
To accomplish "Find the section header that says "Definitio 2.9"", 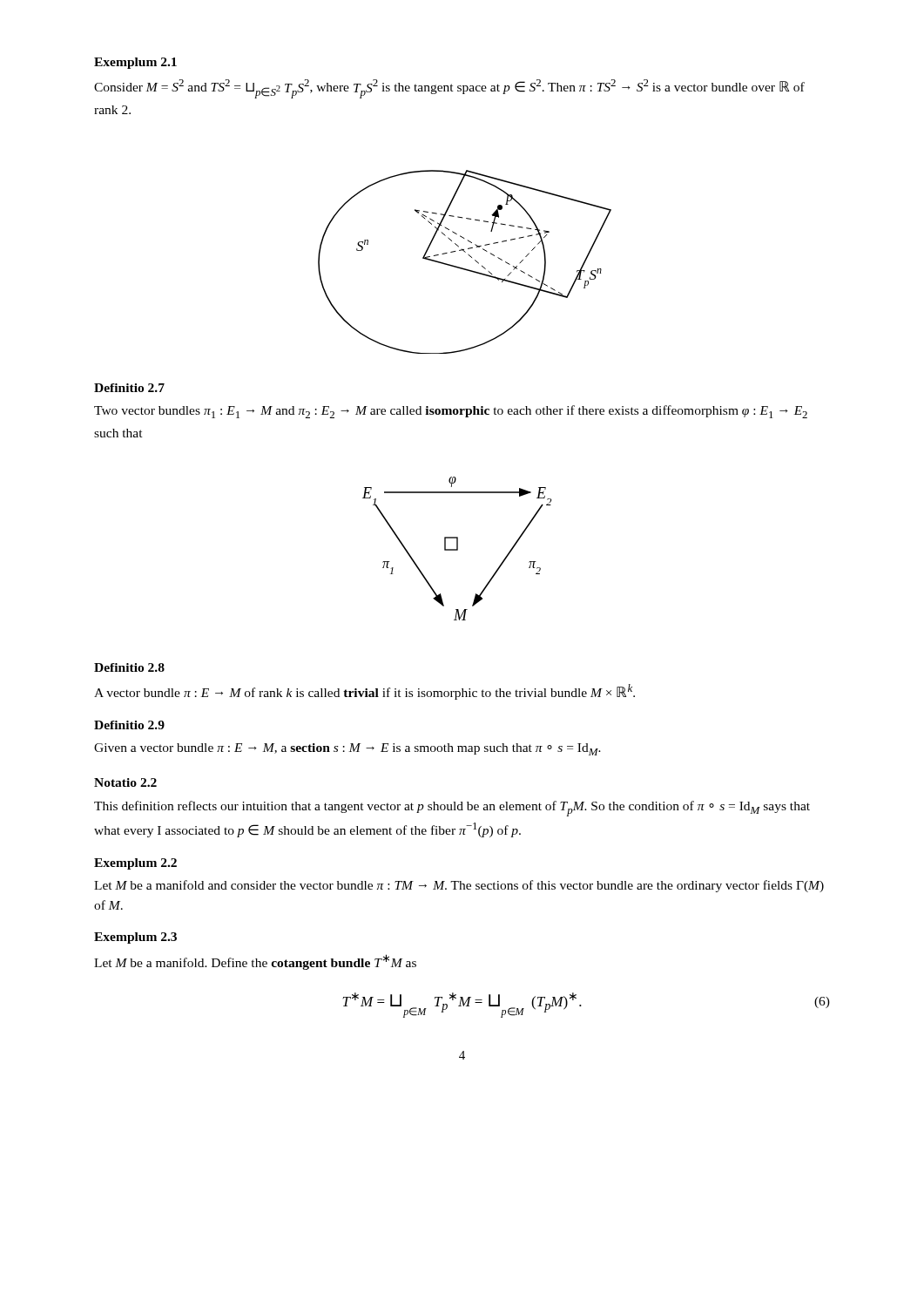I will [x=129, y=725].
